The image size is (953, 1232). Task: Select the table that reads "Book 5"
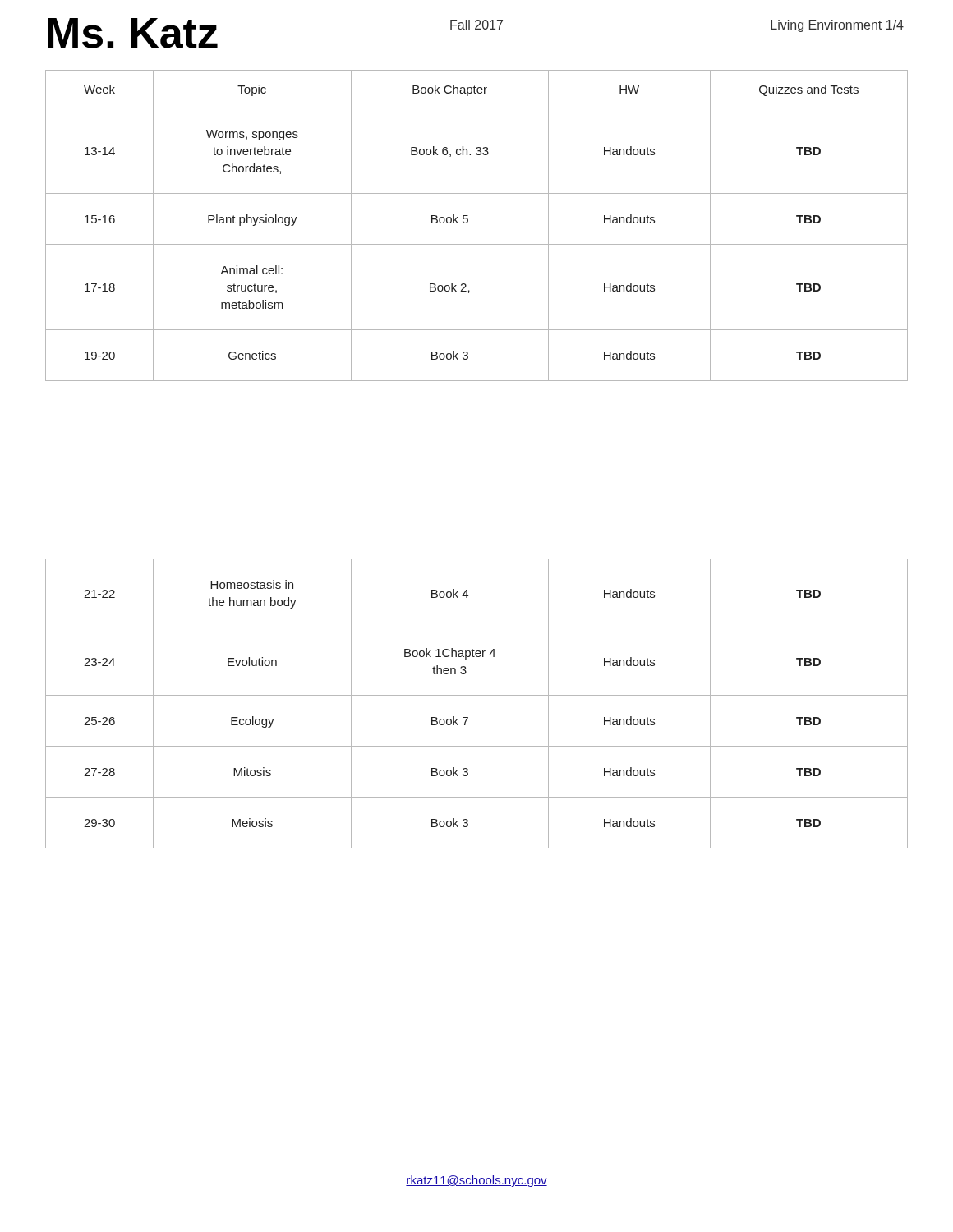coord(476,225)
